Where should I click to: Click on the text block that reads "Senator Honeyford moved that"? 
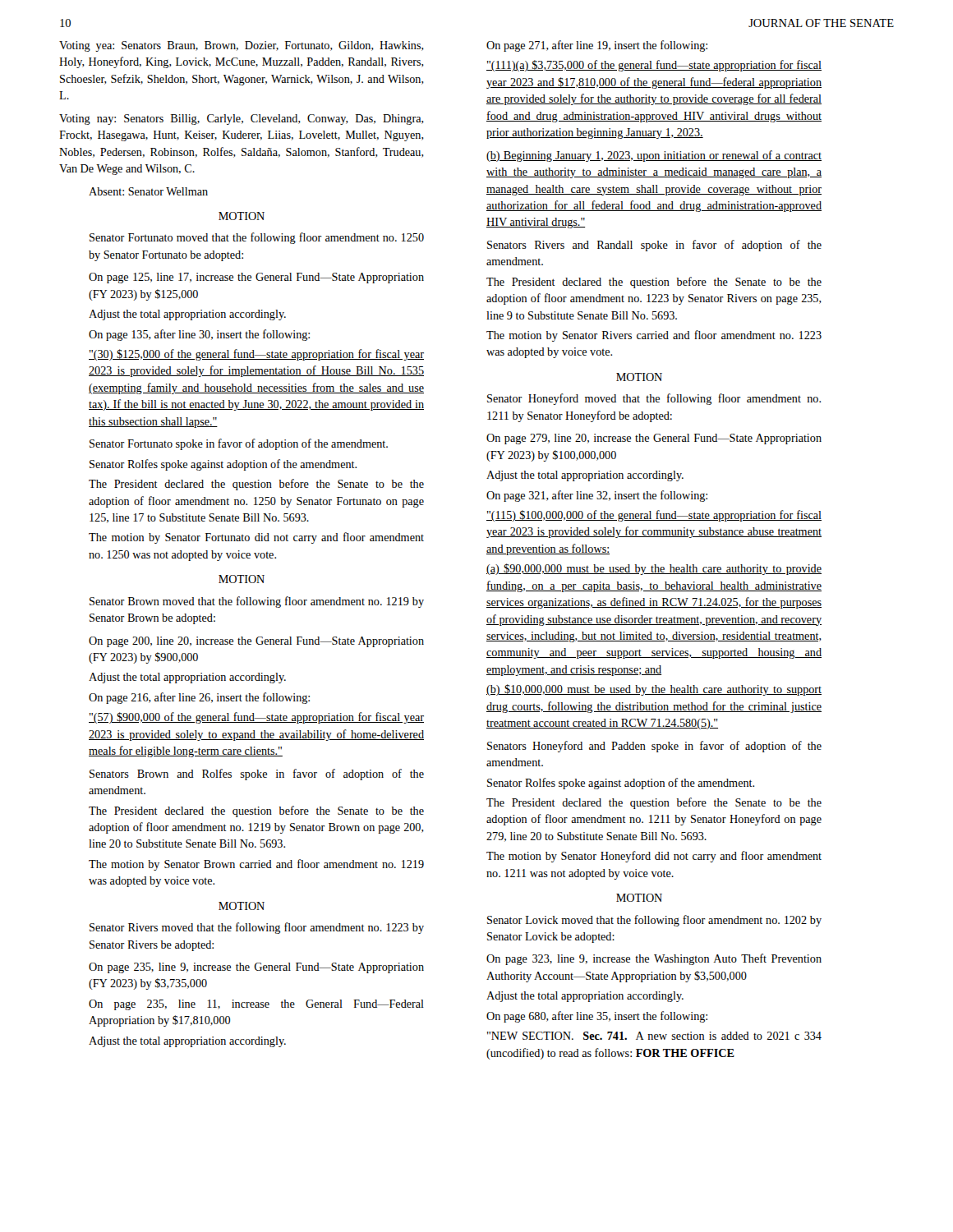click(x=654, y=407)
